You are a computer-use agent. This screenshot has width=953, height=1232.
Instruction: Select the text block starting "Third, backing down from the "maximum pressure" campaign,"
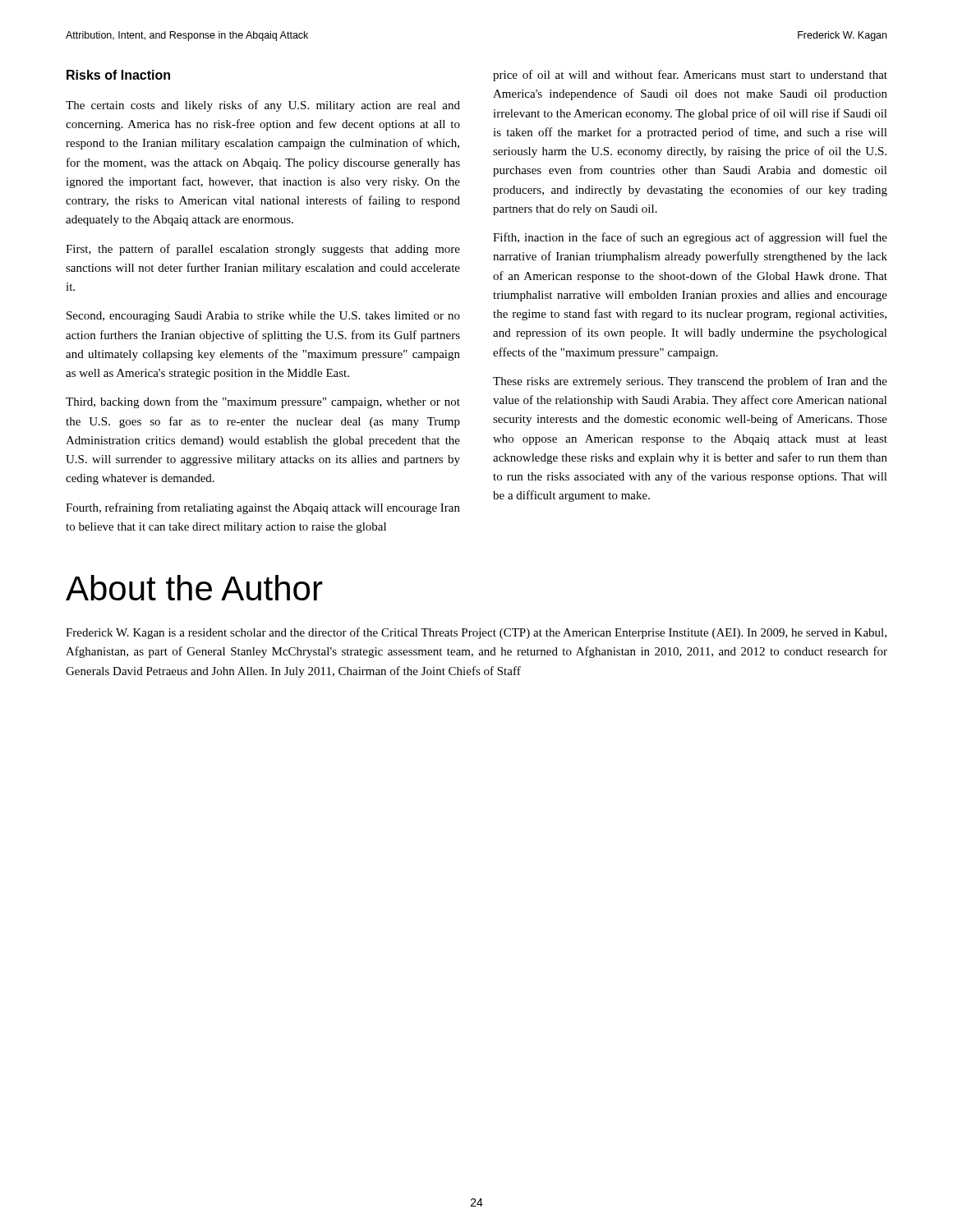point(263,441)
